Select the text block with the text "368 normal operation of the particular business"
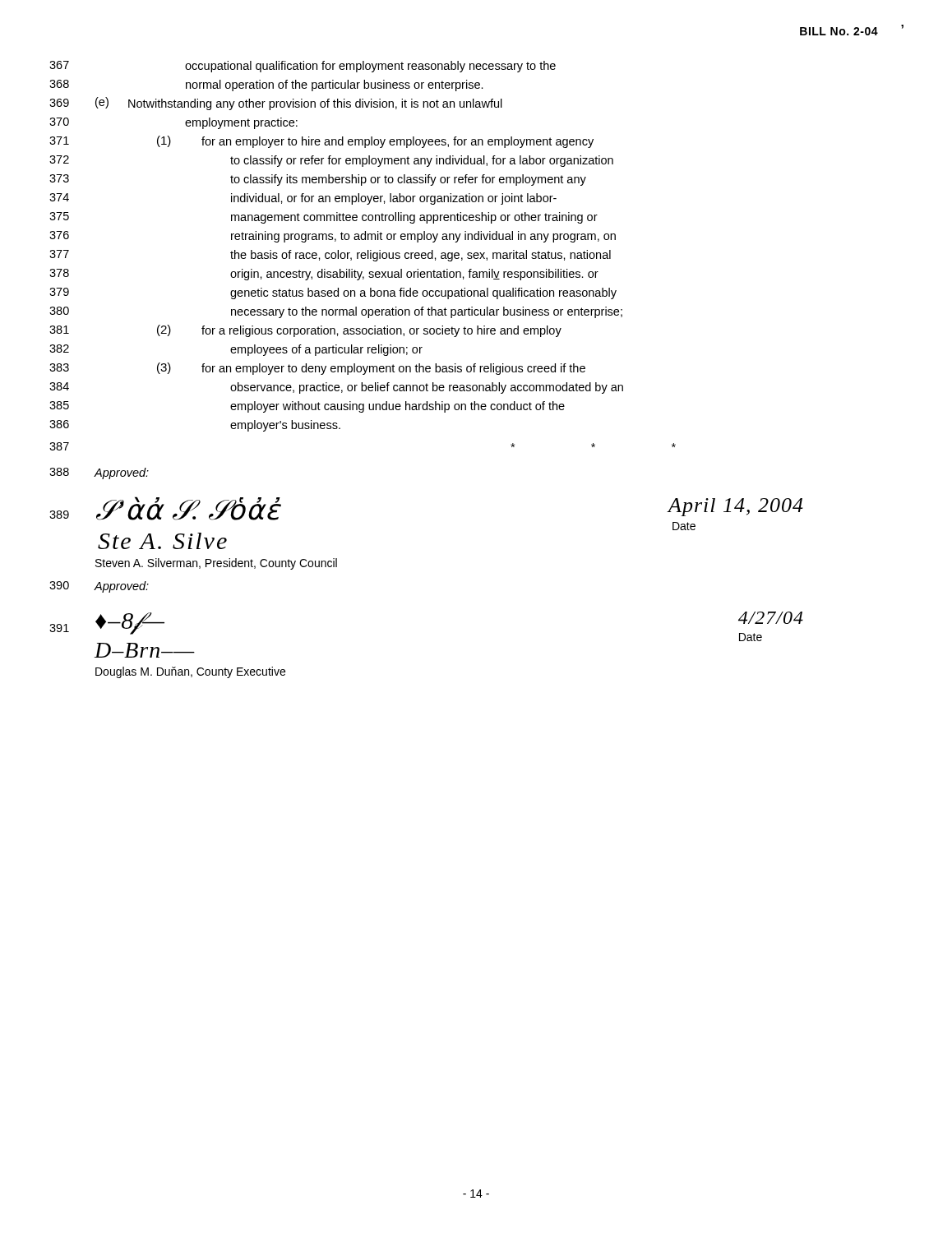The width and height of the screenshot is (952, 1233). [476, 85]
